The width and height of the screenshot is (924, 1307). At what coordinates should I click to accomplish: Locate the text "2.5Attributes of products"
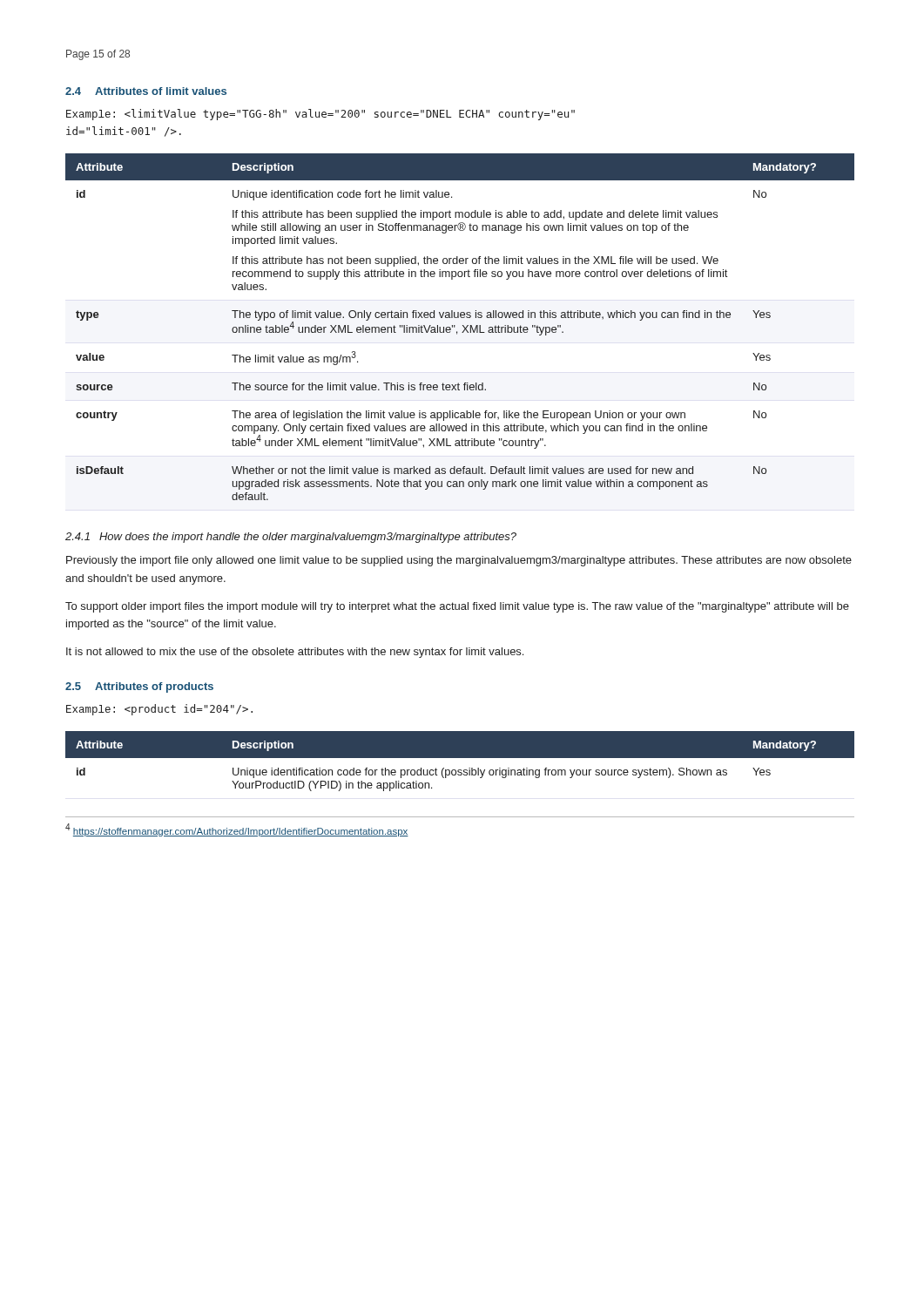tap(140, 686)
